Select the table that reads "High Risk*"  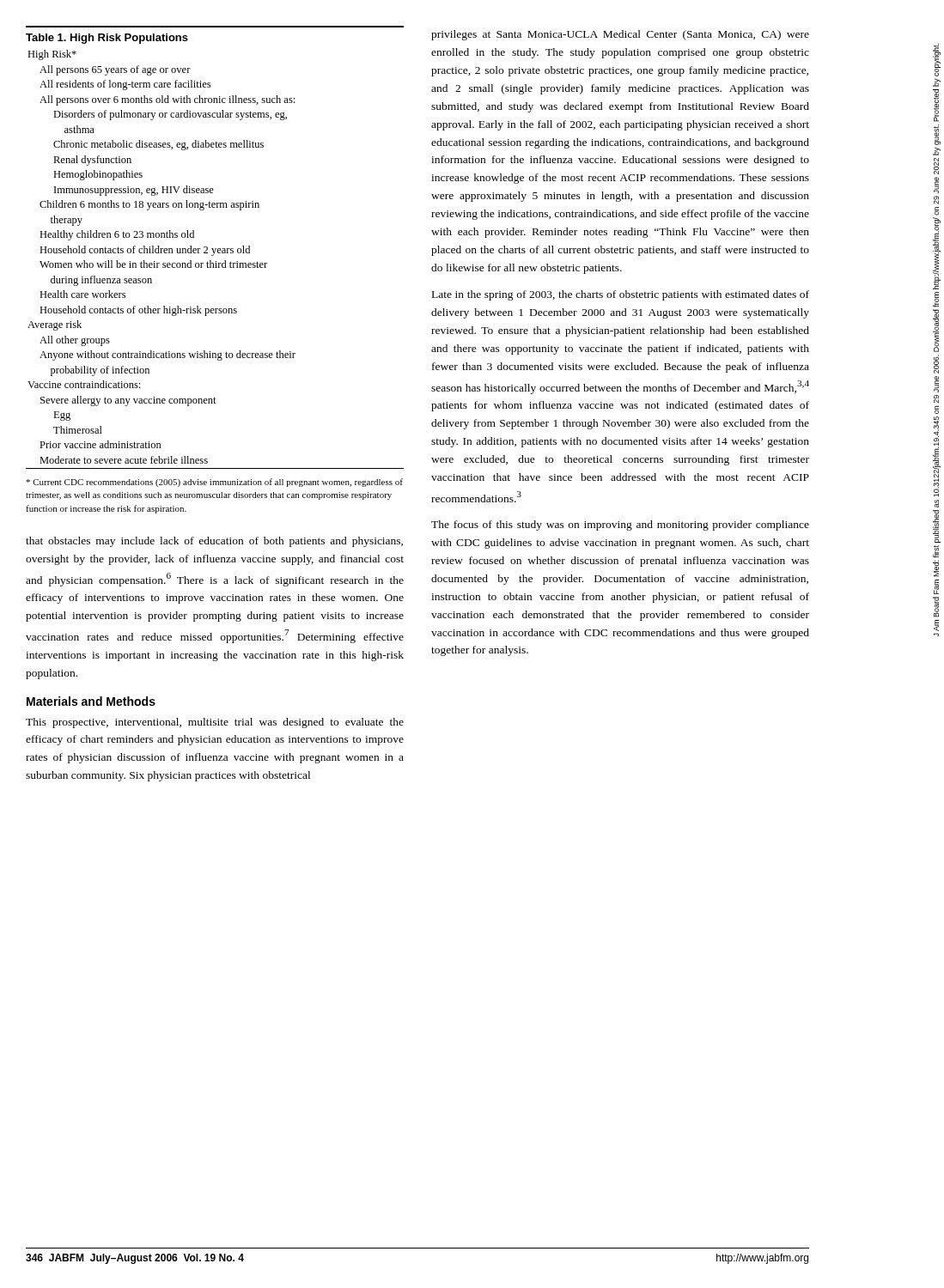point(215,273)
